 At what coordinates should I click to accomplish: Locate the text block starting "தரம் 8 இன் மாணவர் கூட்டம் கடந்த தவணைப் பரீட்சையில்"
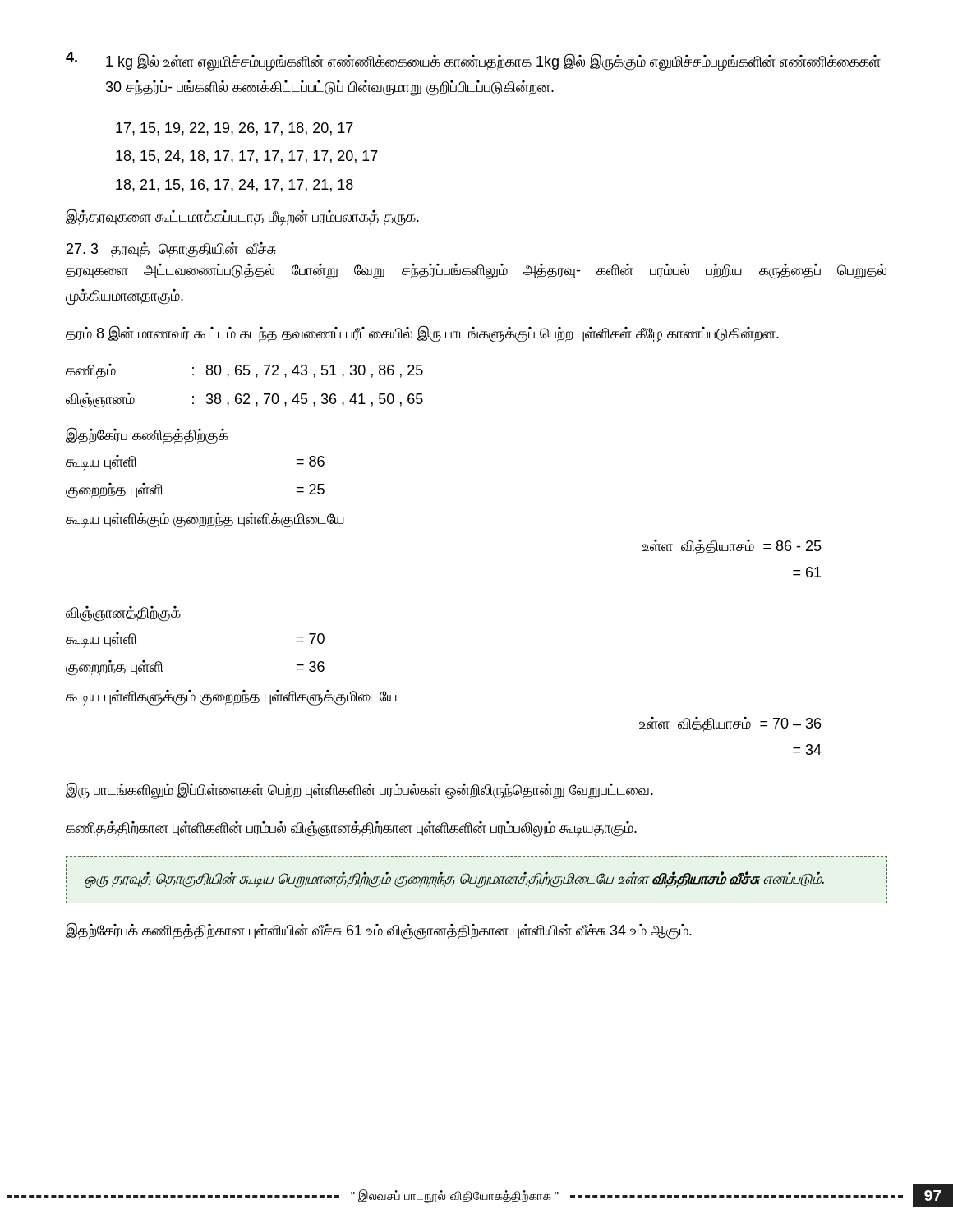pyautogui.click(x=423, y=333)
